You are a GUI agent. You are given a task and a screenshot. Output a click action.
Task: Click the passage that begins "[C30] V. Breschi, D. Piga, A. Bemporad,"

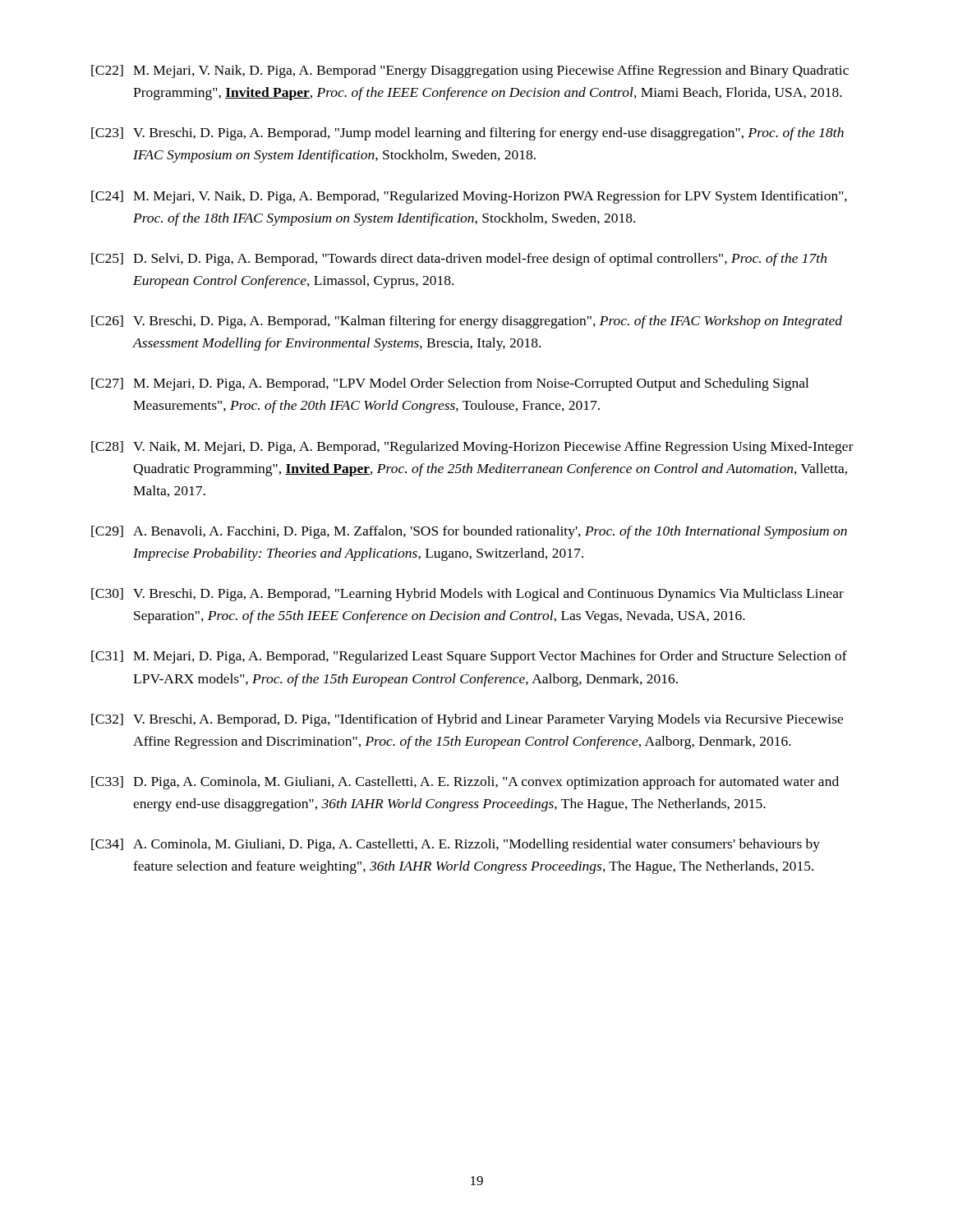(x=476, y=605)
